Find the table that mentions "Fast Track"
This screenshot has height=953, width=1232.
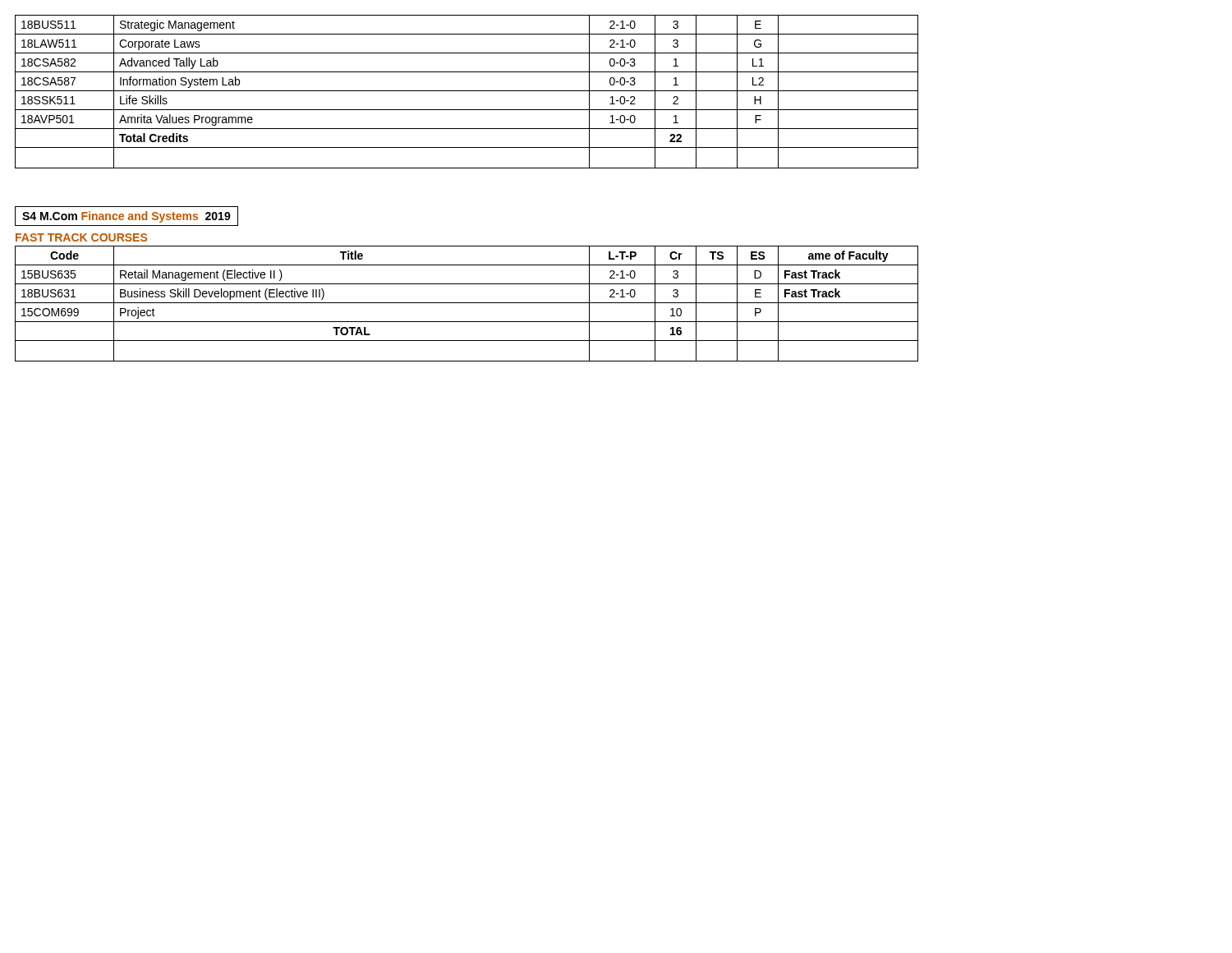(616, 304)
